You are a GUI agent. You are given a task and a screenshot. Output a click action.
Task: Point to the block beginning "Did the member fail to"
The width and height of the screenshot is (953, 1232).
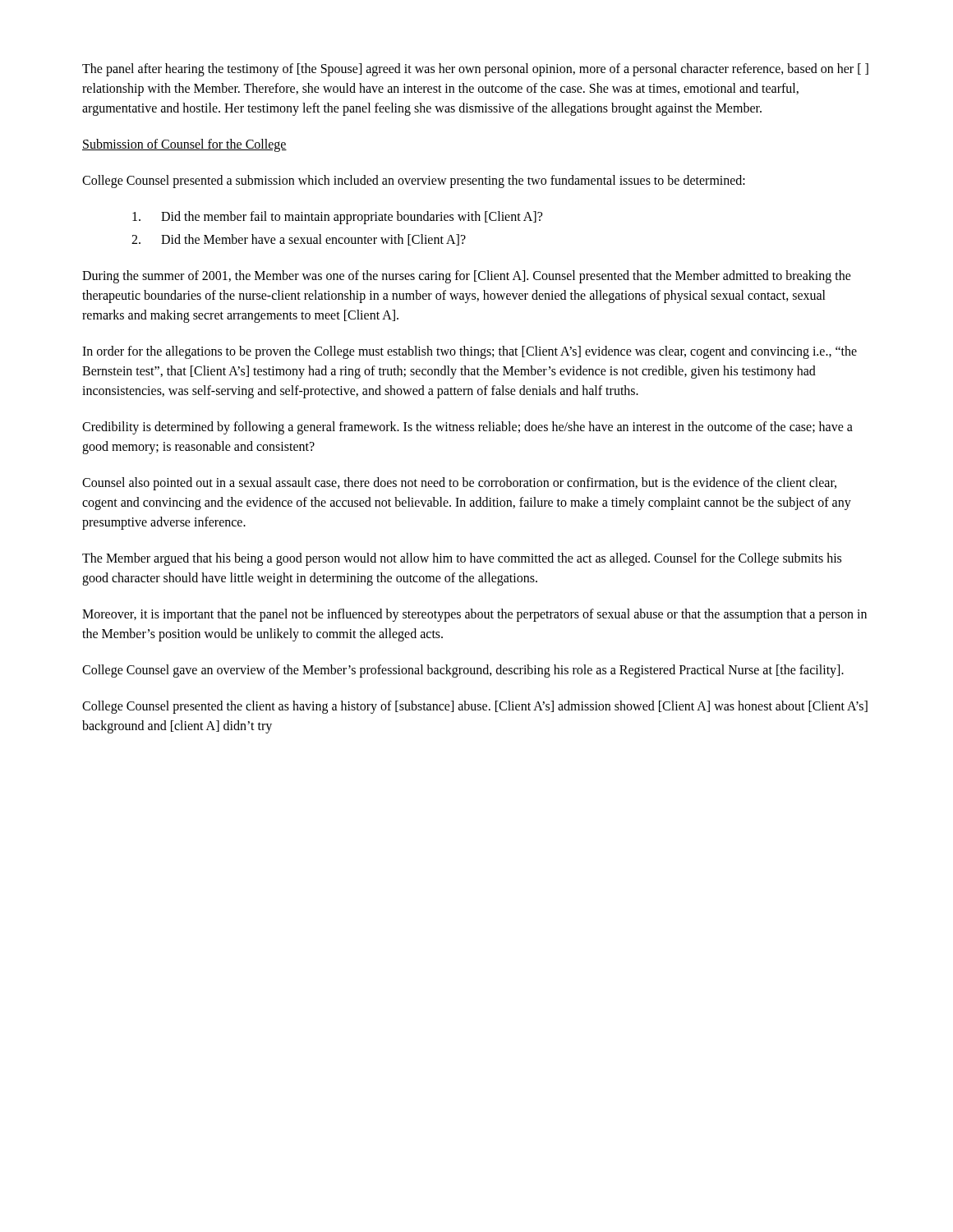tap(337, 217)
